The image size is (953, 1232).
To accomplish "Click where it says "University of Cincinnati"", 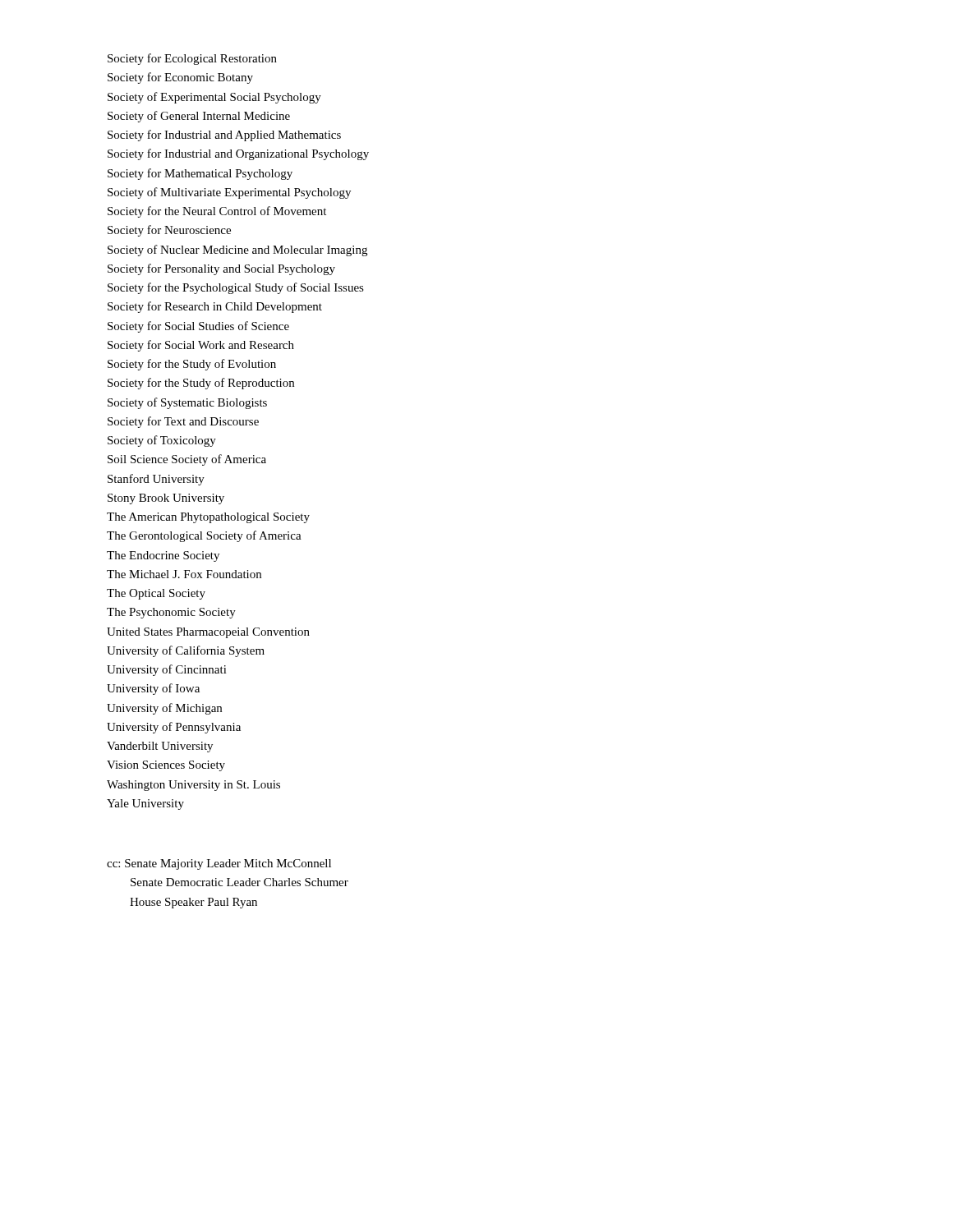I will (167, 669).
